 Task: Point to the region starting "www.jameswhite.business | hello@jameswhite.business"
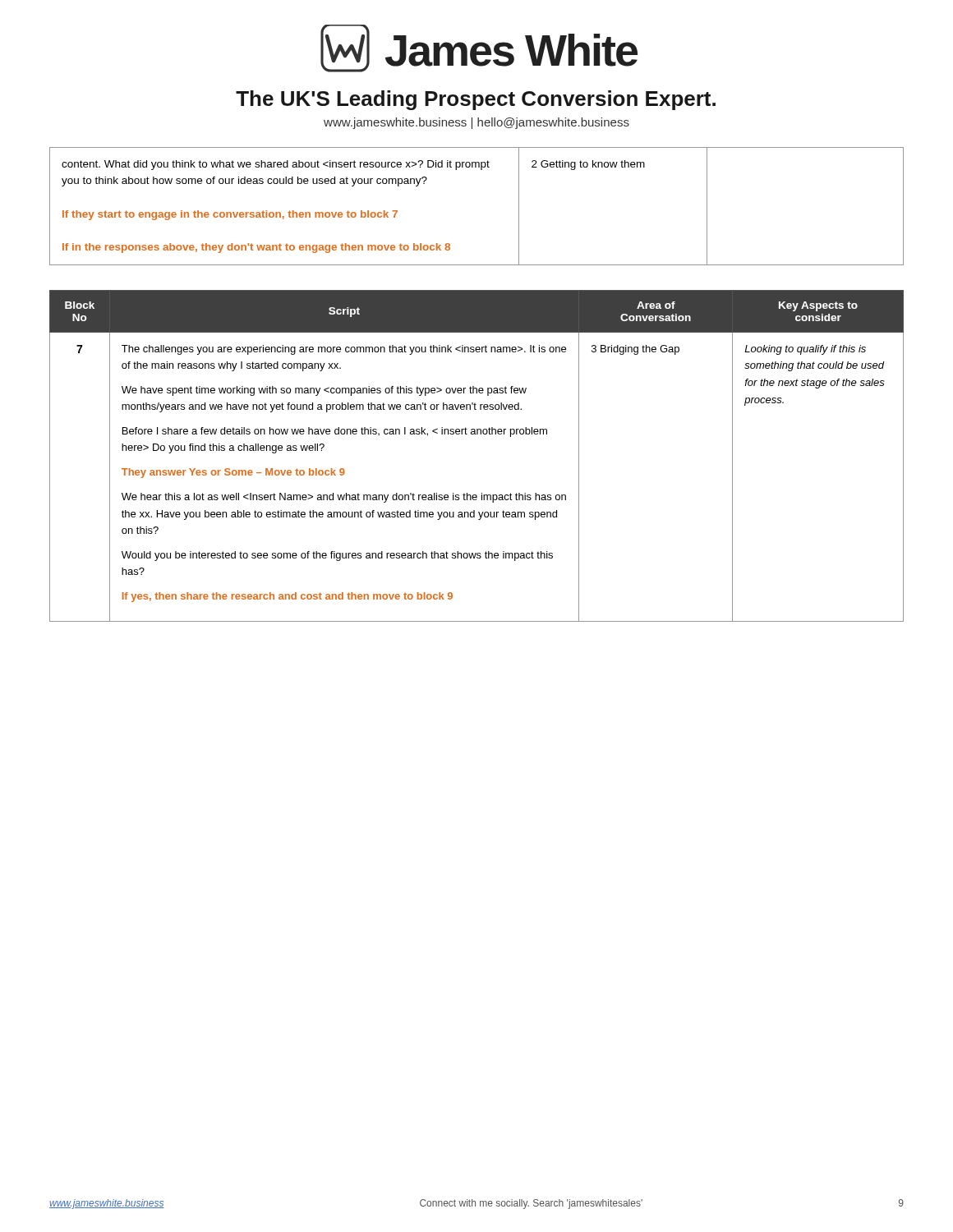pos(476,122)
